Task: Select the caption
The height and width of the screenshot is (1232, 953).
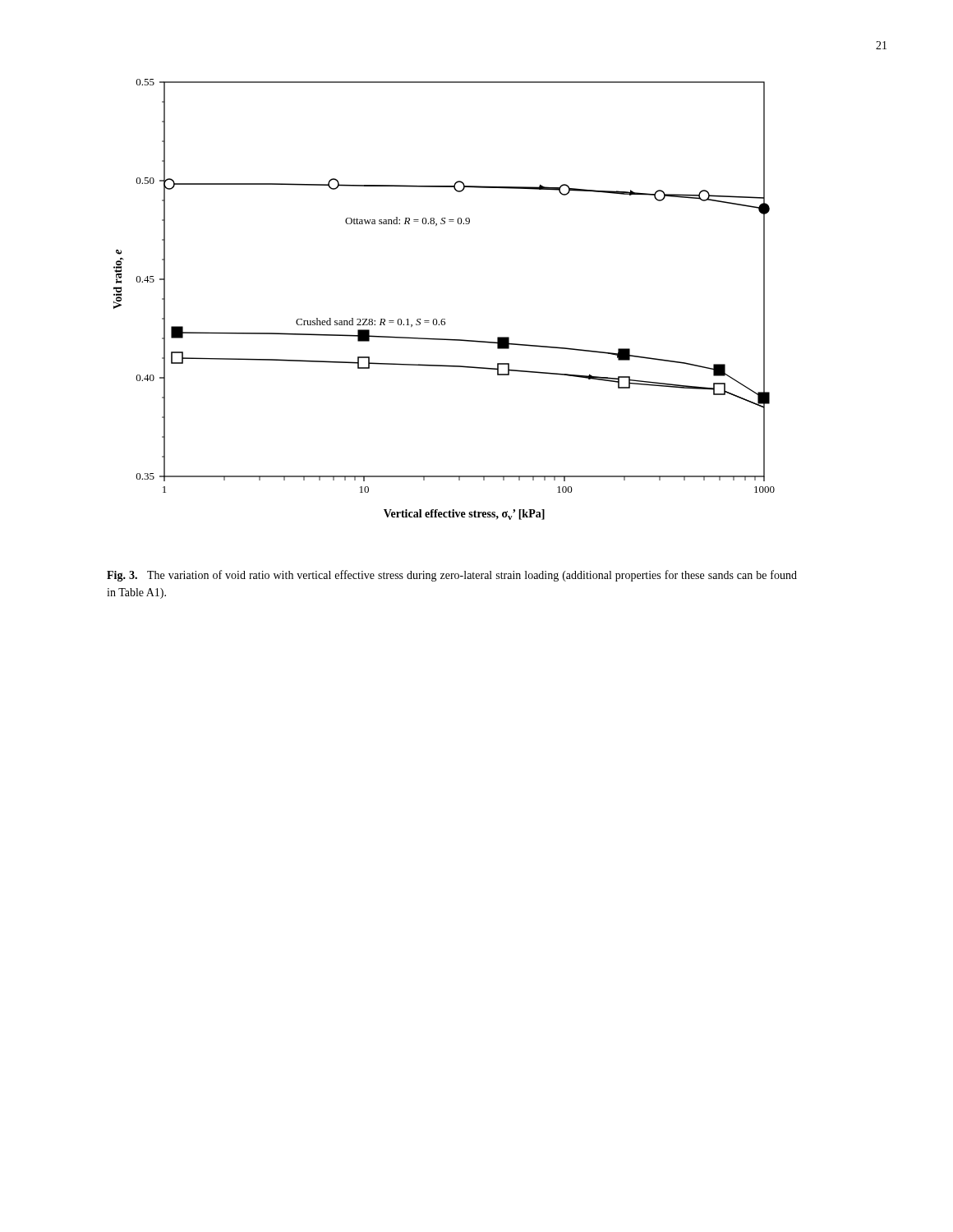Action: coord(452,584)
